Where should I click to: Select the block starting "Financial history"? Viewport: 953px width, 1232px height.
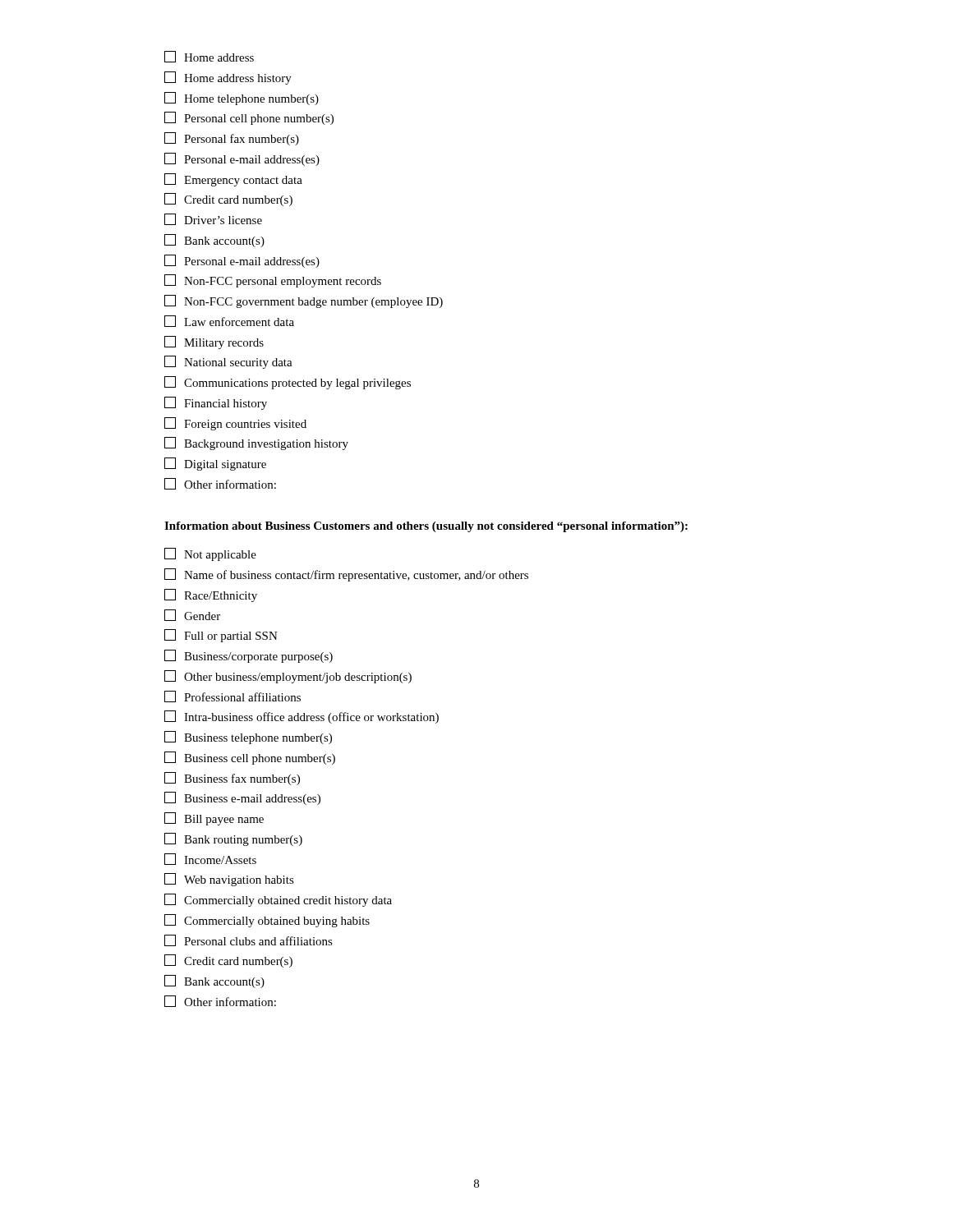point(216,404)
